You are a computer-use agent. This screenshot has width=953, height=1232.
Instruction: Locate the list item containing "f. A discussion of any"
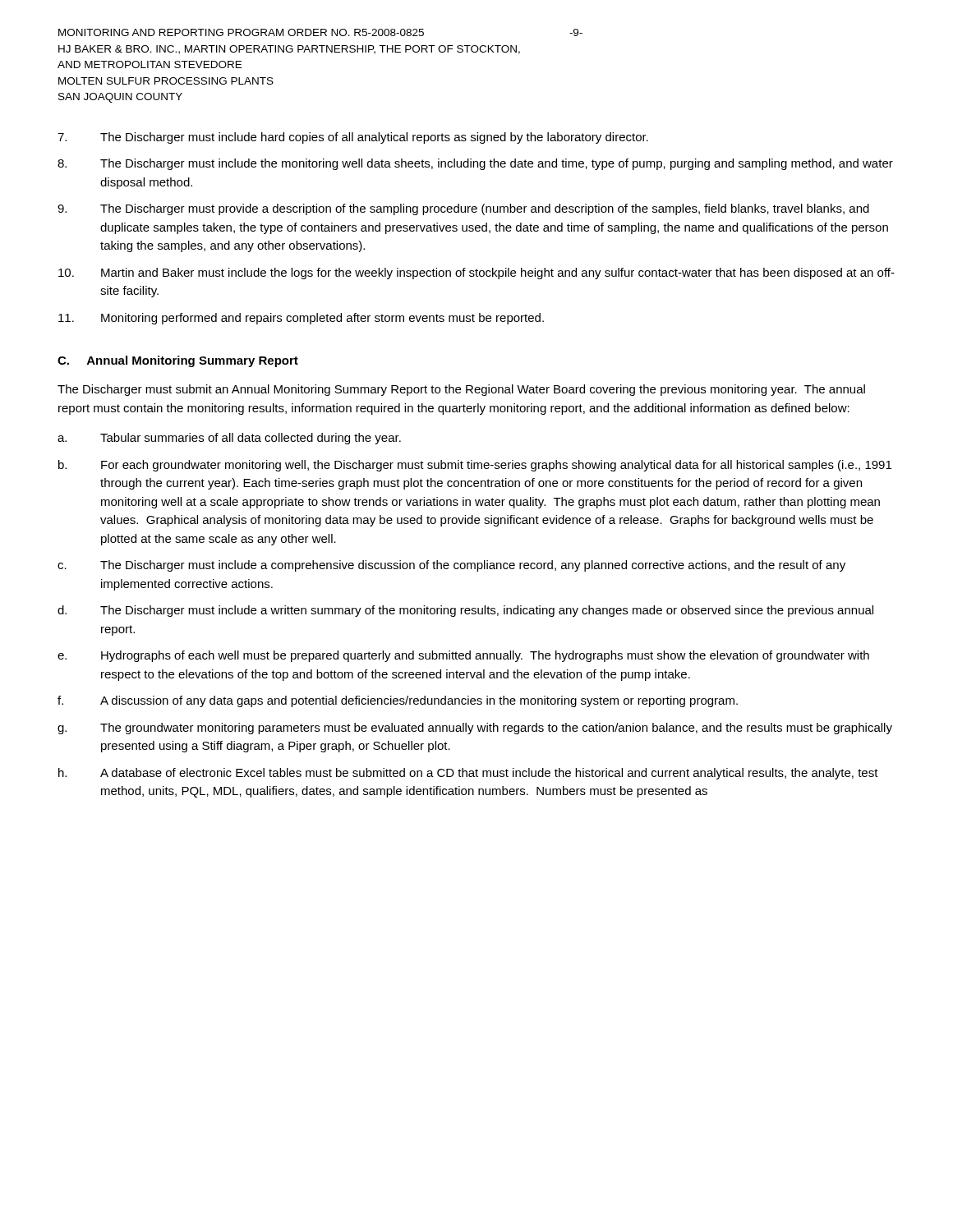click(476, 701)
